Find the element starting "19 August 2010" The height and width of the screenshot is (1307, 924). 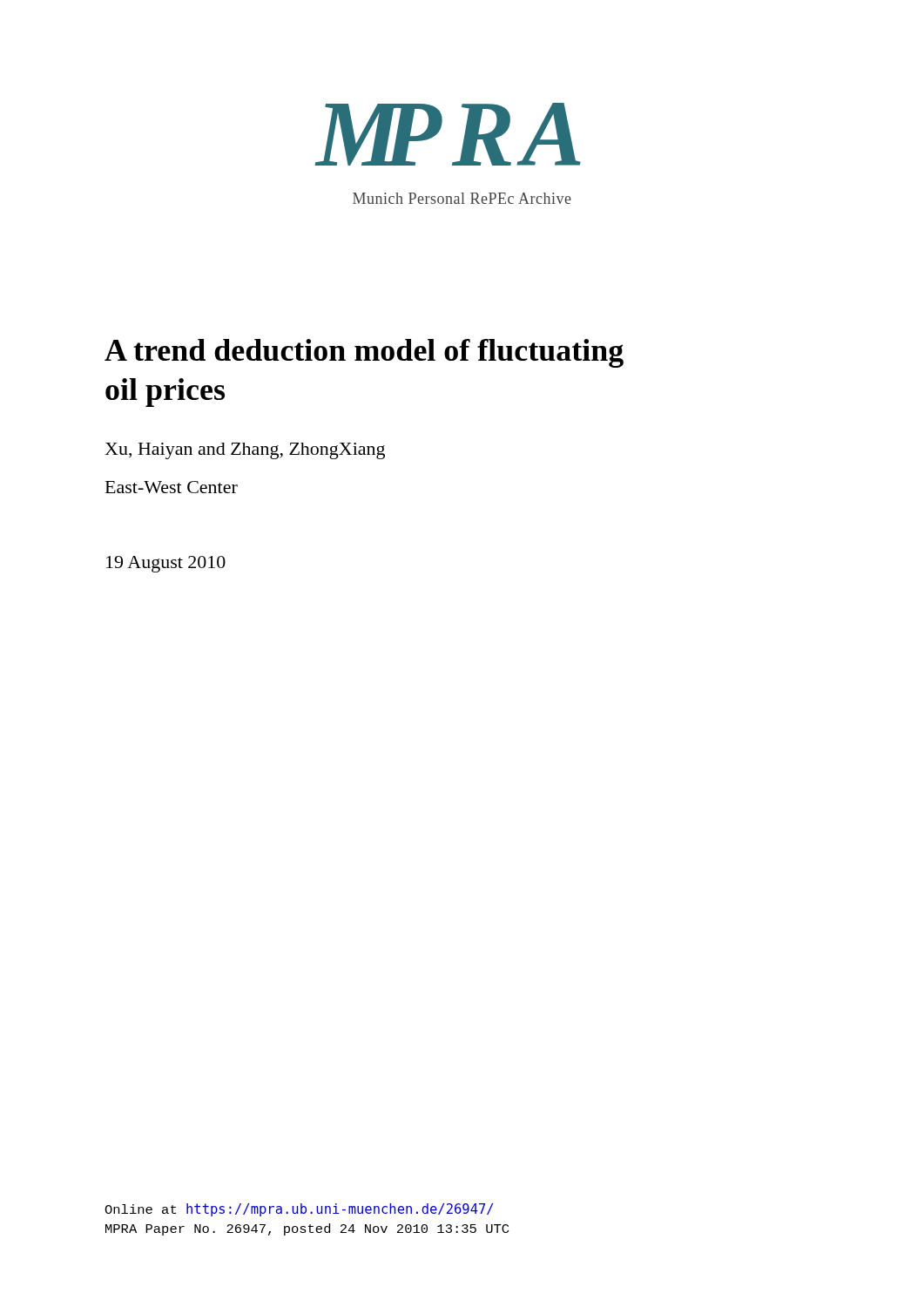[x=166, y=564]
